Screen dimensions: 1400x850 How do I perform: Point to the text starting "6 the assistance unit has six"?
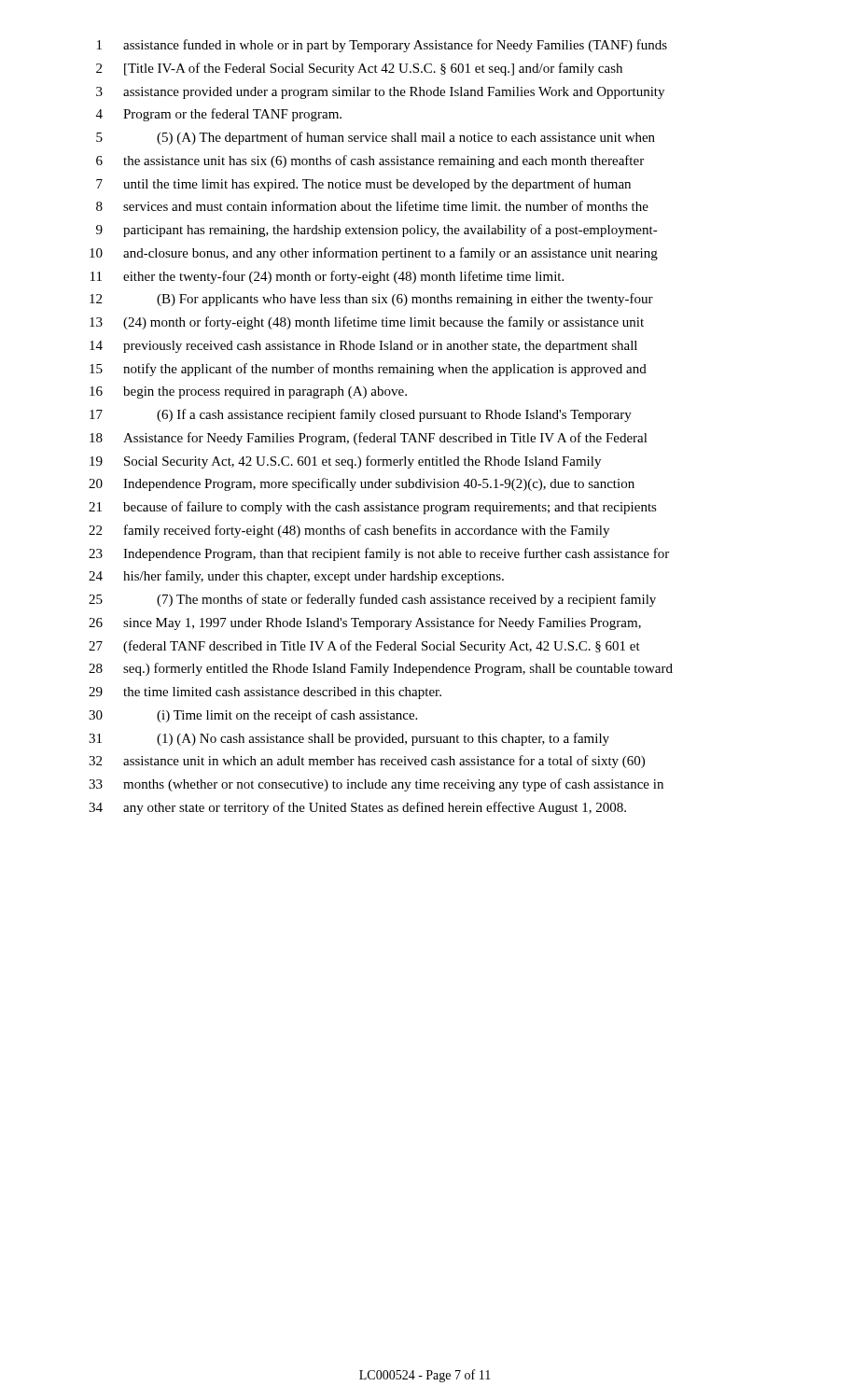(x=425, y=161)
